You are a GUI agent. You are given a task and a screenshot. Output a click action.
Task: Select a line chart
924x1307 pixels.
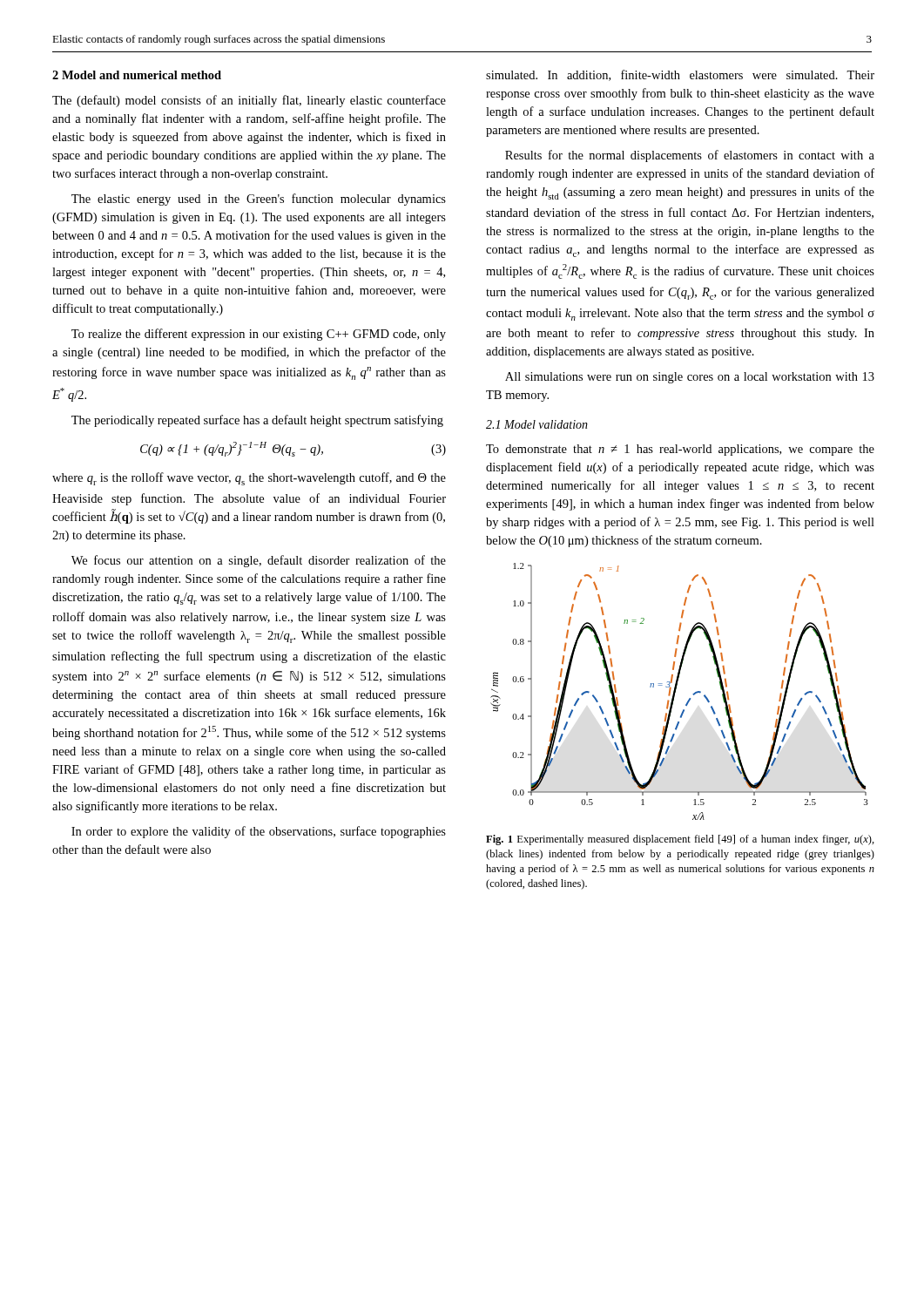680,692
